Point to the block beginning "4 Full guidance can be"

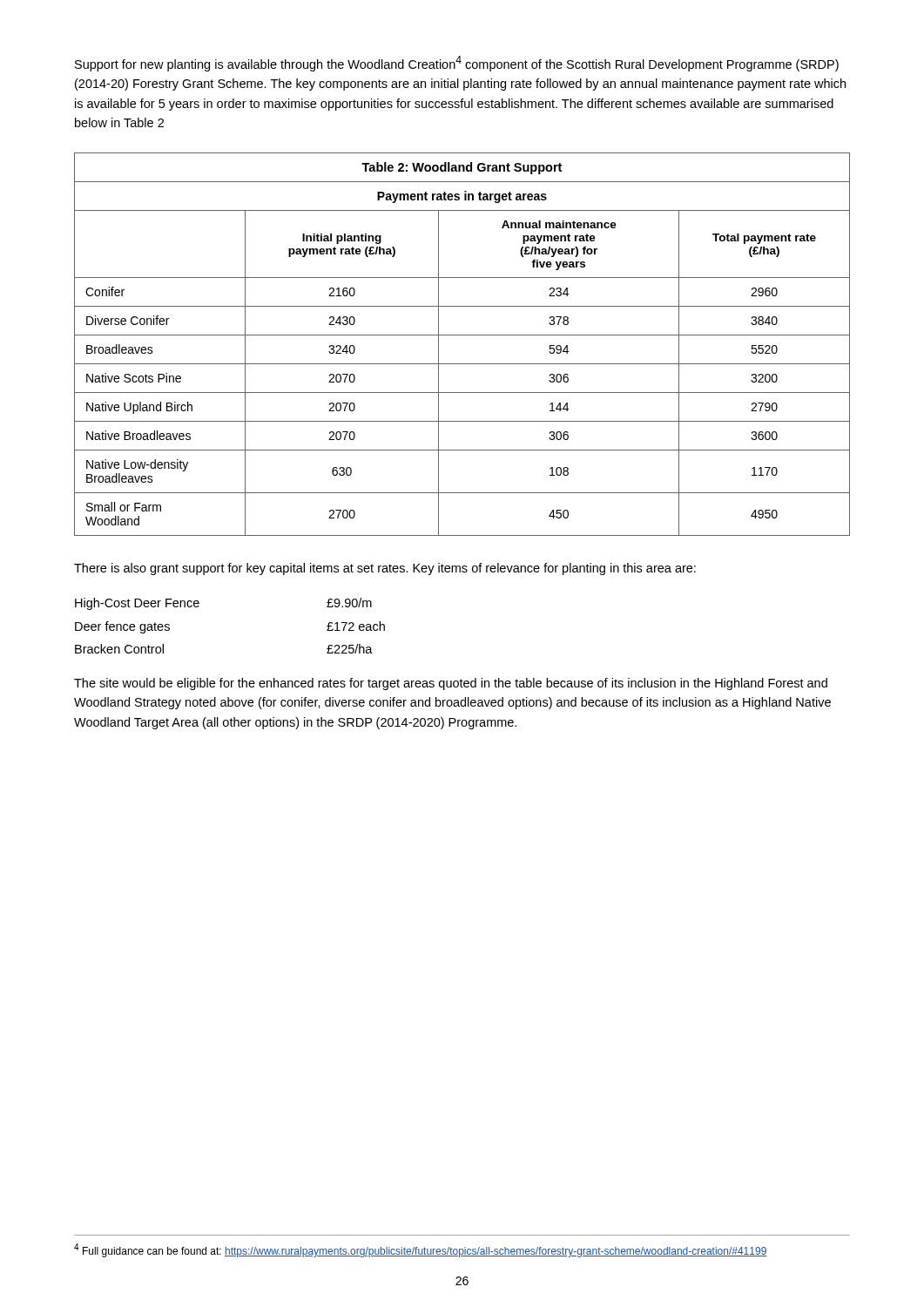pyautogui.click(x=420, y=1250)
